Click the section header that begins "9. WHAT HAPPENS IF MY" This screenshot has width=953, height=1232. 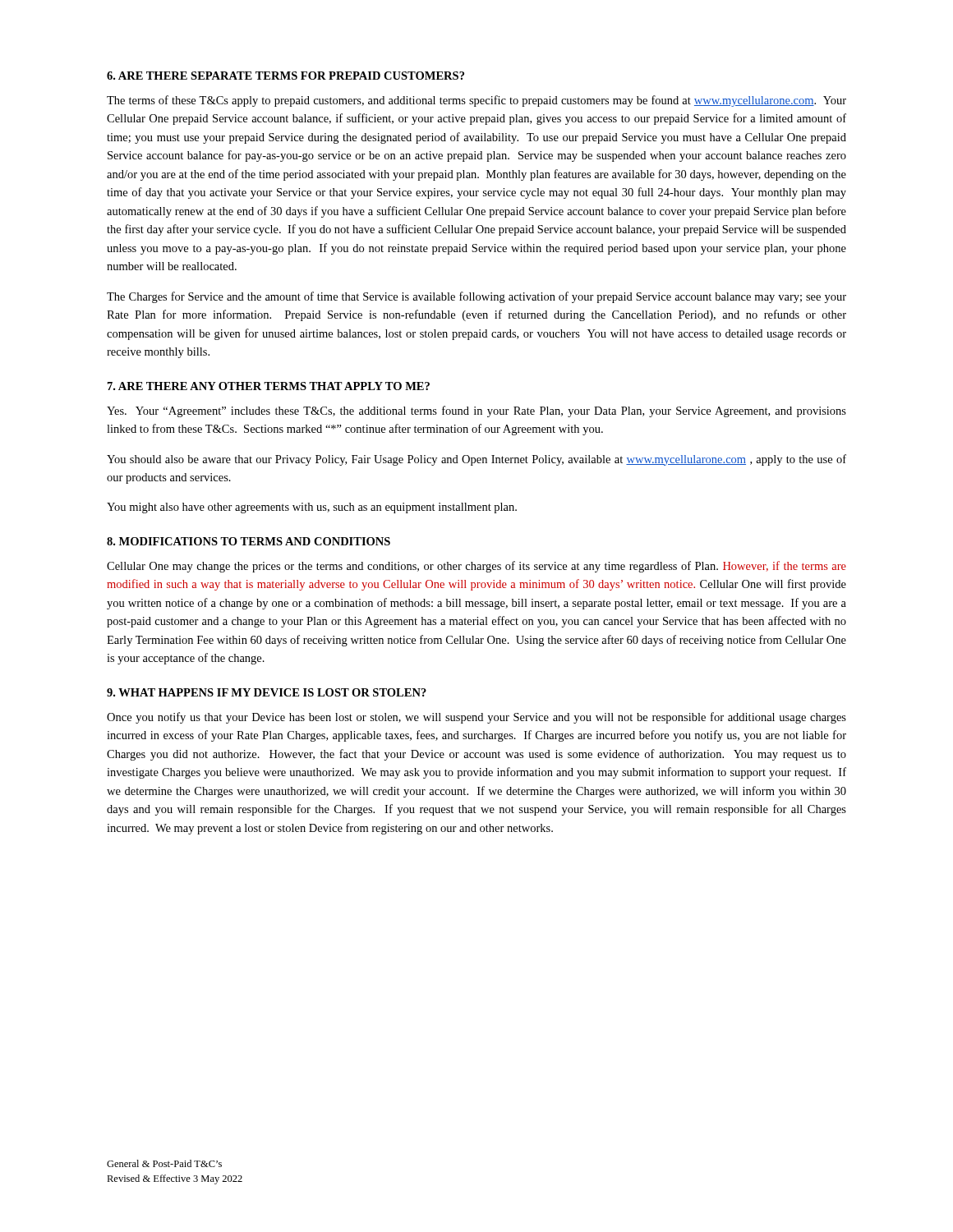click(x=267, y=692)
